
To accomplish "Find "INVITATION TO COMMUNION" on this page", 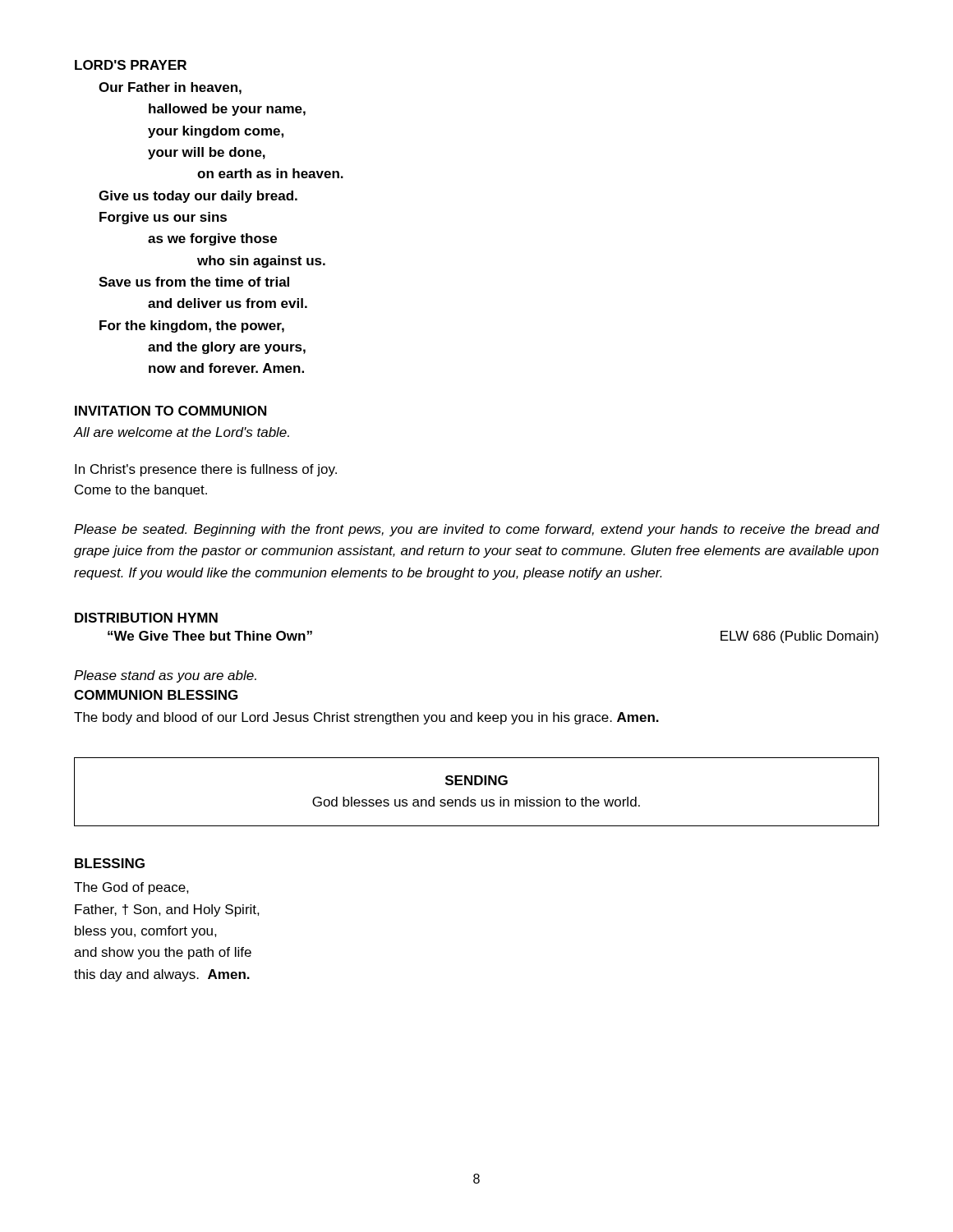I will [171, 411].
